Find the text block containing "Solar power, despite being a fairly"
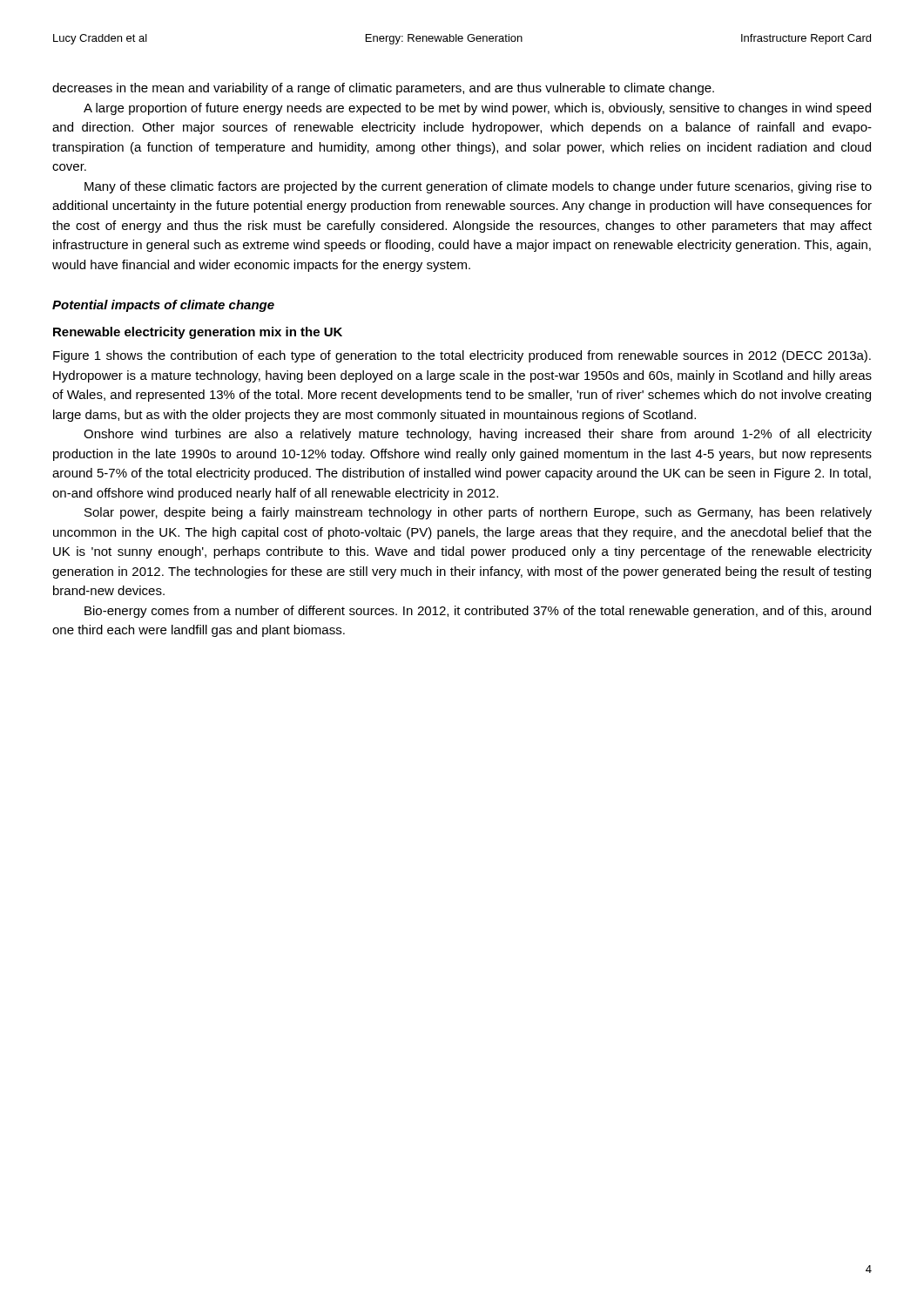Viewport: 924px width, 1307px height. pyautogui.click(x=462, y=552)
